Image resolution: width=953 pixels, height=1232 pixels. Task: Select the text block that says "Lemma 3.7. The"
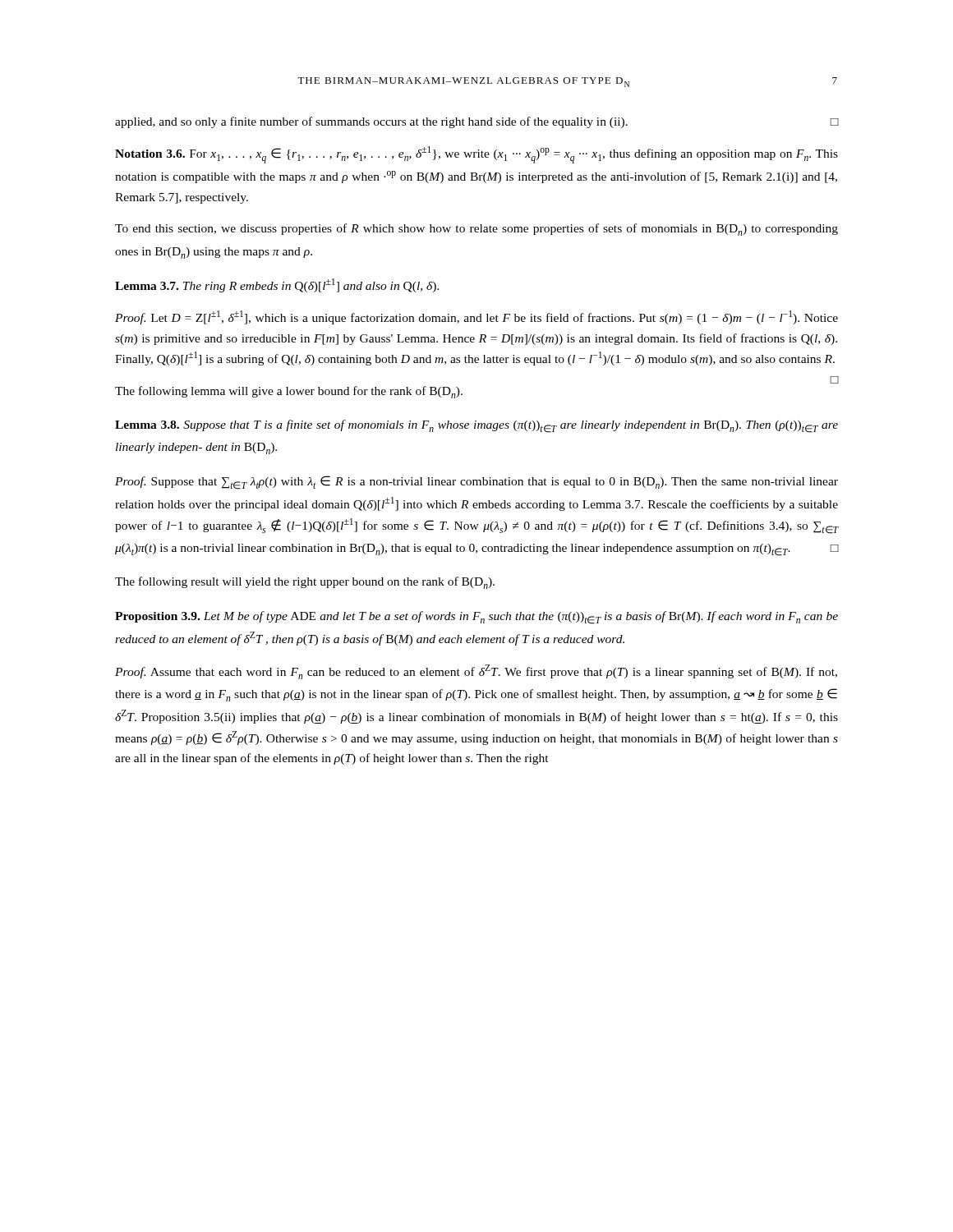click(277, 285)
